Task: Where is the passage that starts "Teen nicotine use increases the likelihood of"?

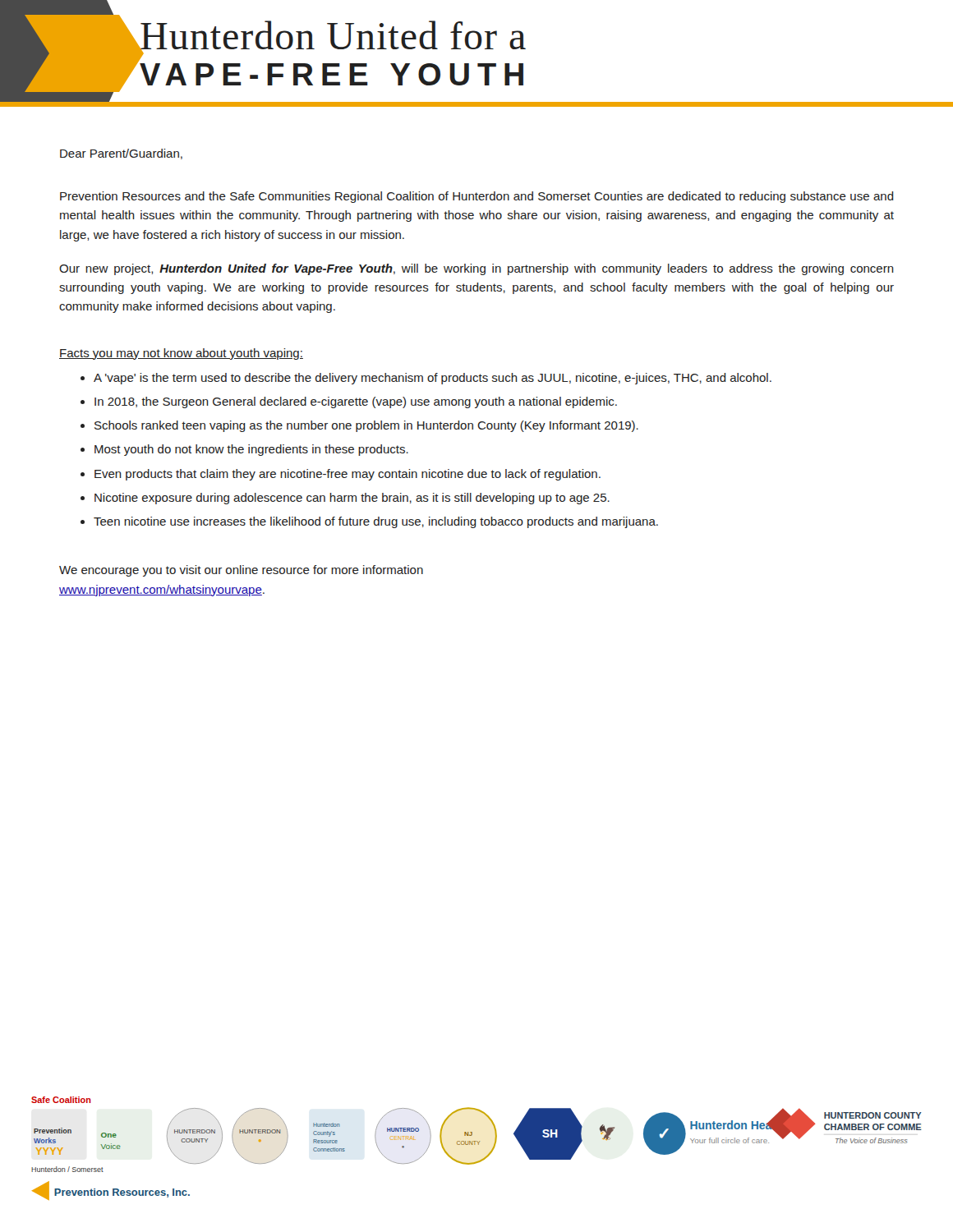Action: tap(376, 521)
